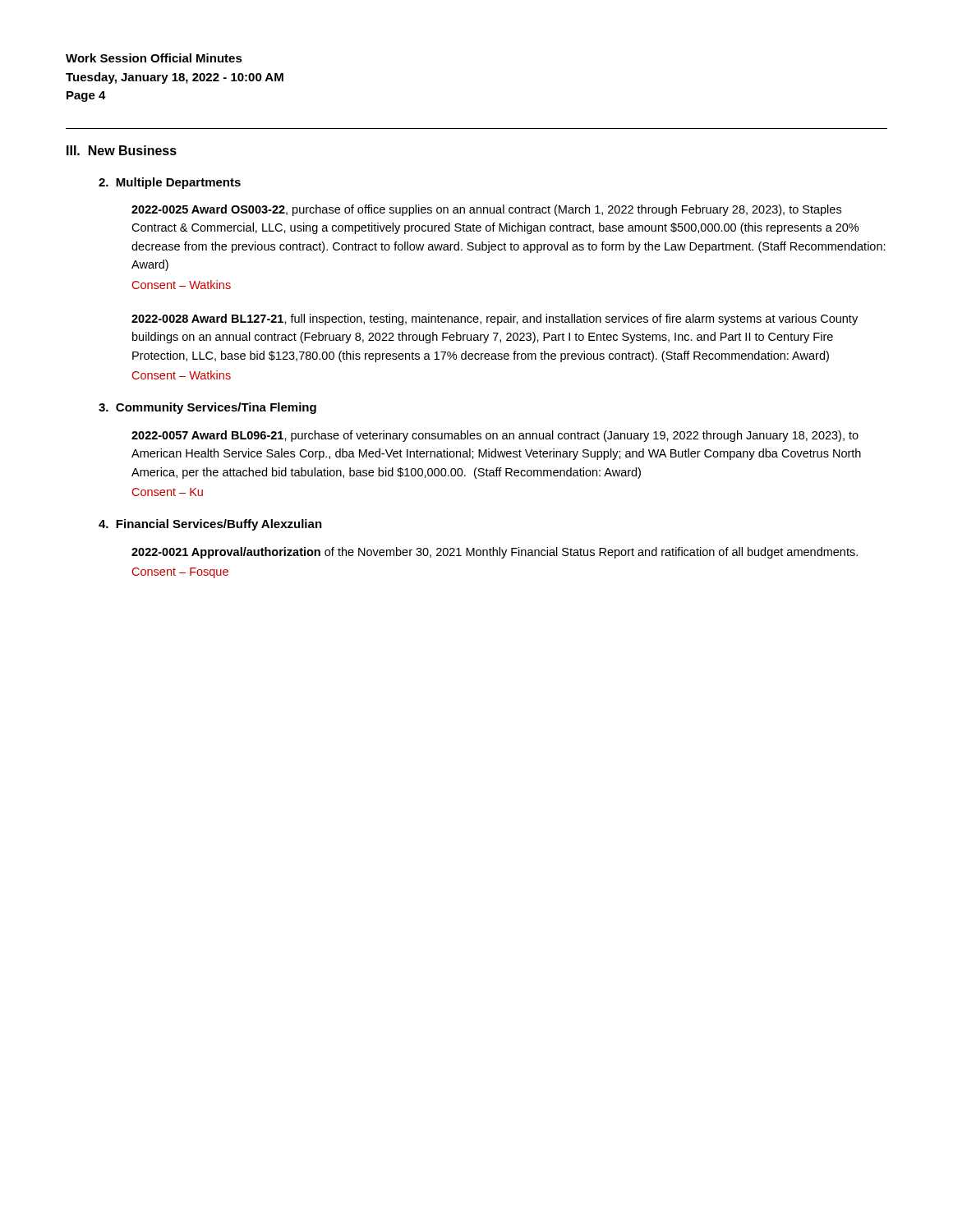Image resolution: width=953 pixels, height=1232 pixels.
Task: Locate the section header that reads "III. New Business"
Action: 121,150
